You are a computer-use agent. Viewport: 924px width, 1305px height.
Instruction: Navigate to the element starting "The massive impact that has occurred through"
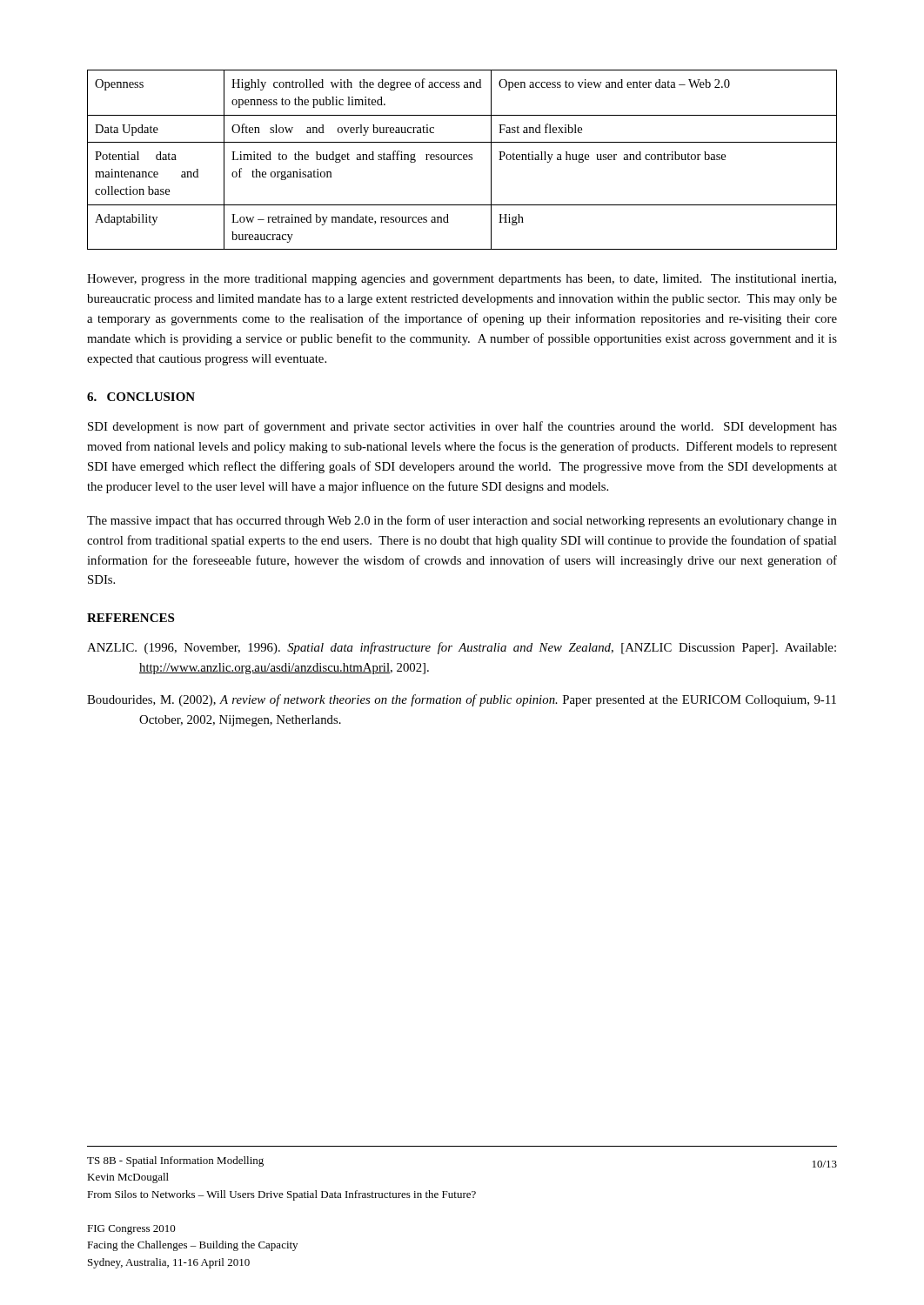pos(462,550)
